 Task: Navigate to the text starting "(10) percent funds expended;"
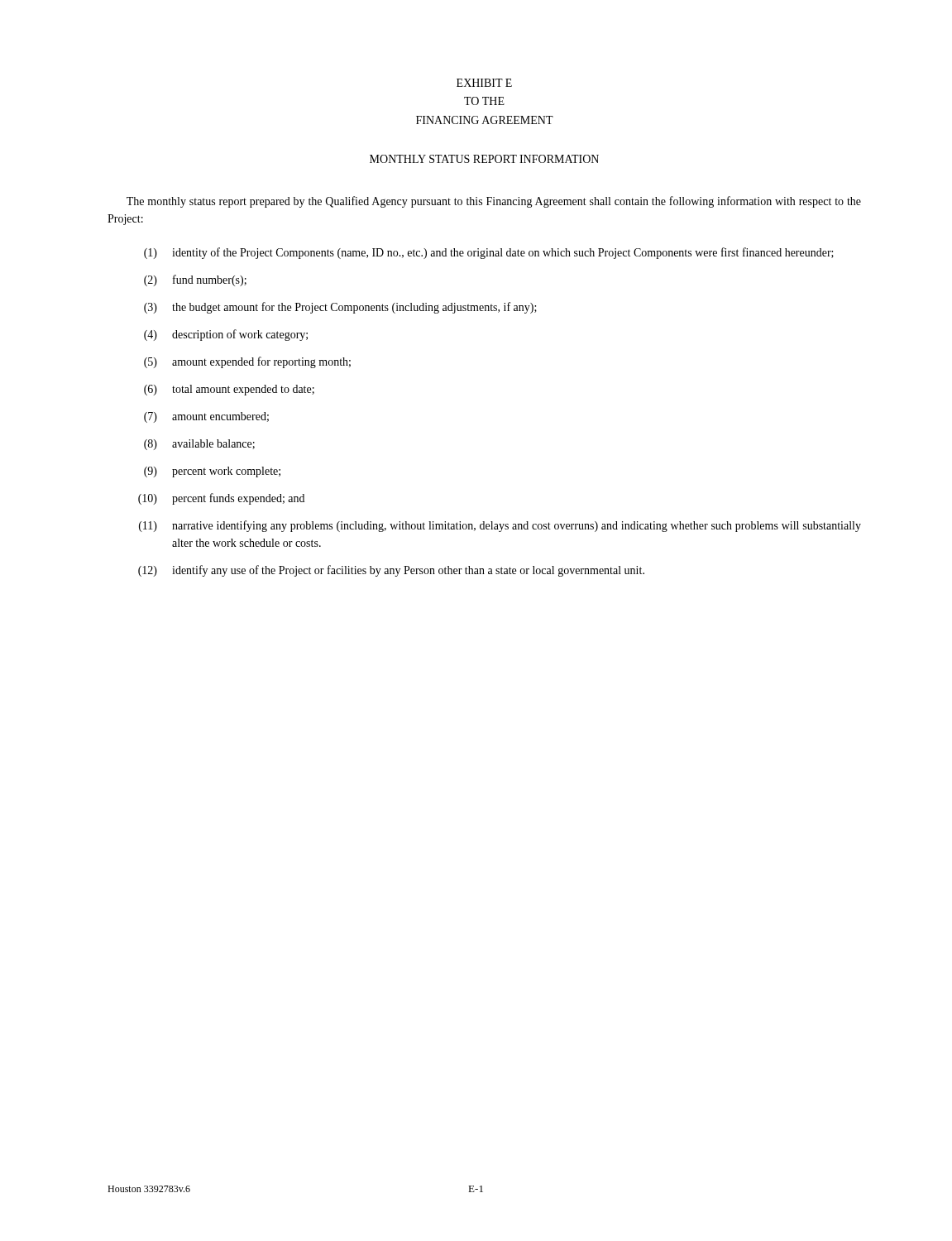221,499
